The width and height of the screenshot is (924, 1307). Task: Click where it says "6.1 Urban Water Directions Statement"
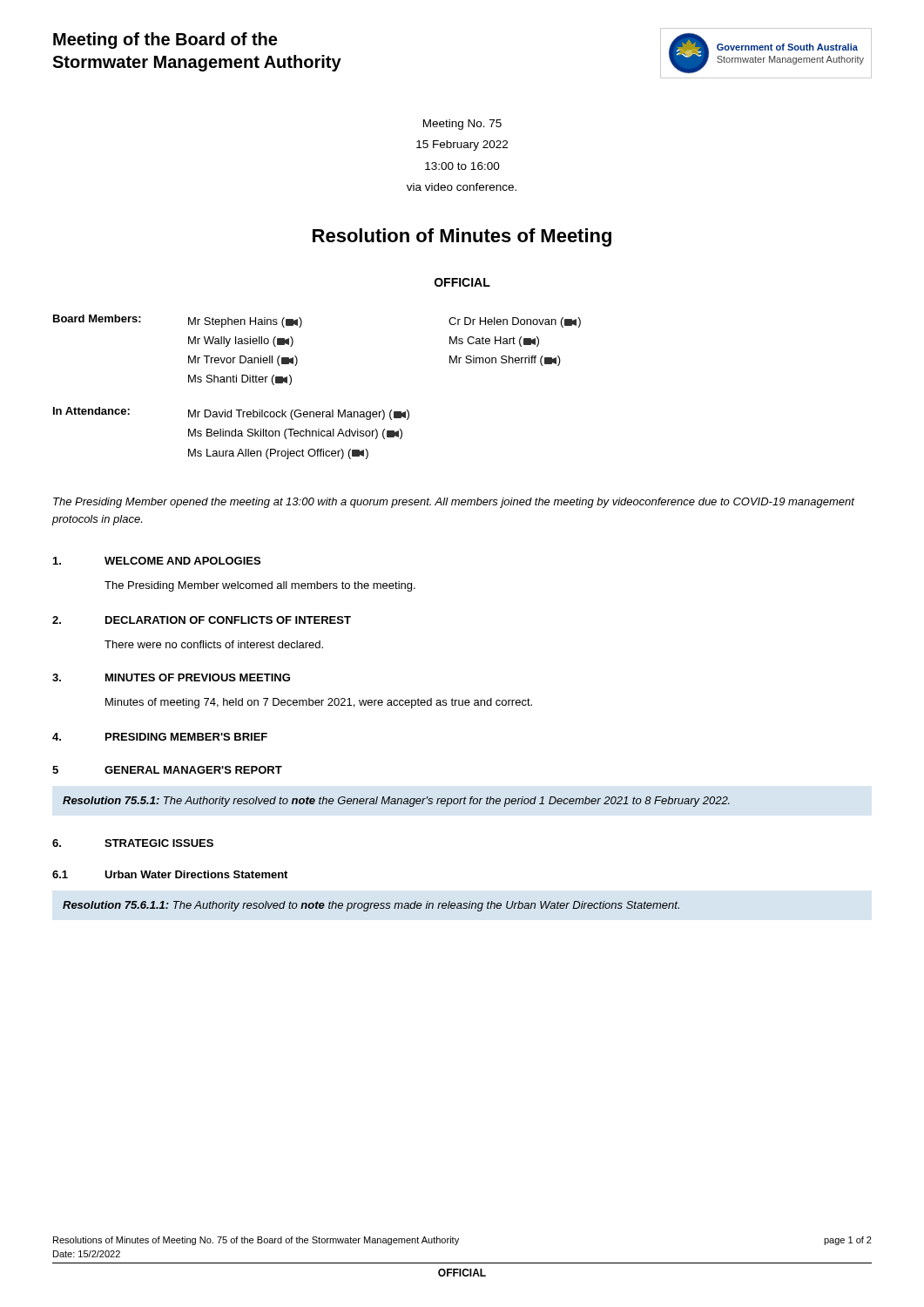pos(170,874)
